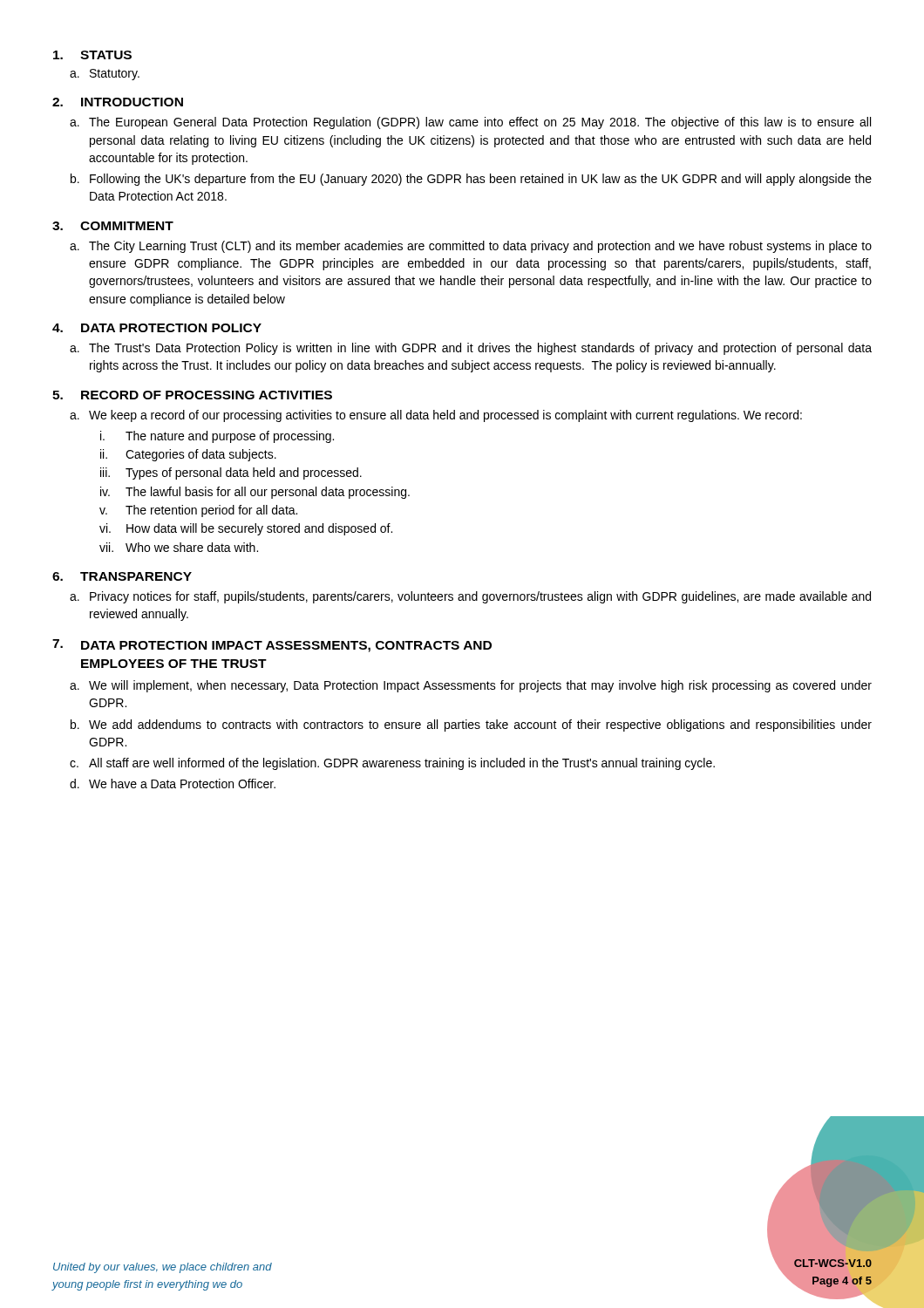Locate the list item that reads "i. The nature"
924x1308 pixels.
pyautogui.click(x=217, y=437)
